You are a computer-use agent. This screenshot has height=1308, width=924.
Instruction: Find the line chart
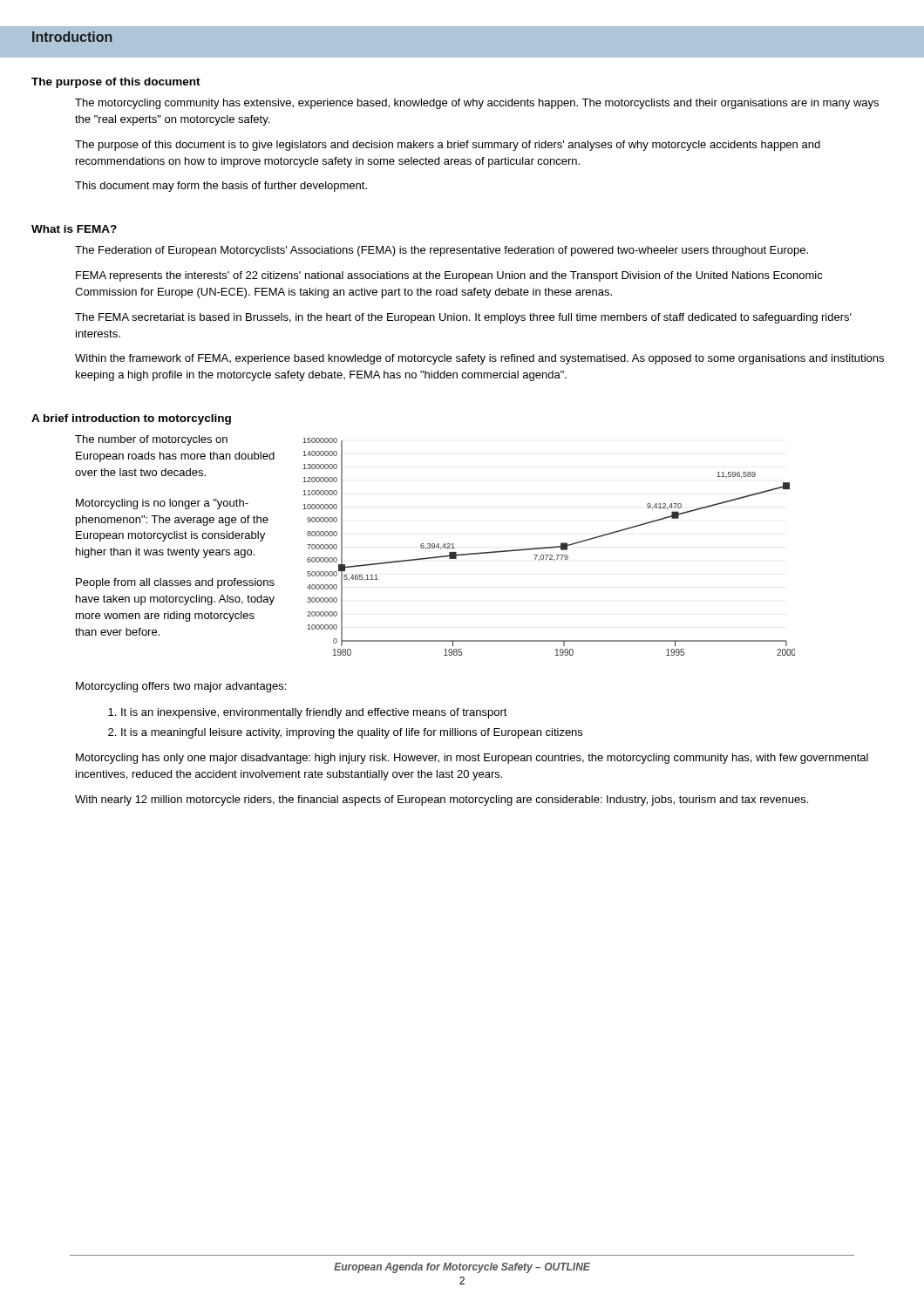click(x=588, y=551)
